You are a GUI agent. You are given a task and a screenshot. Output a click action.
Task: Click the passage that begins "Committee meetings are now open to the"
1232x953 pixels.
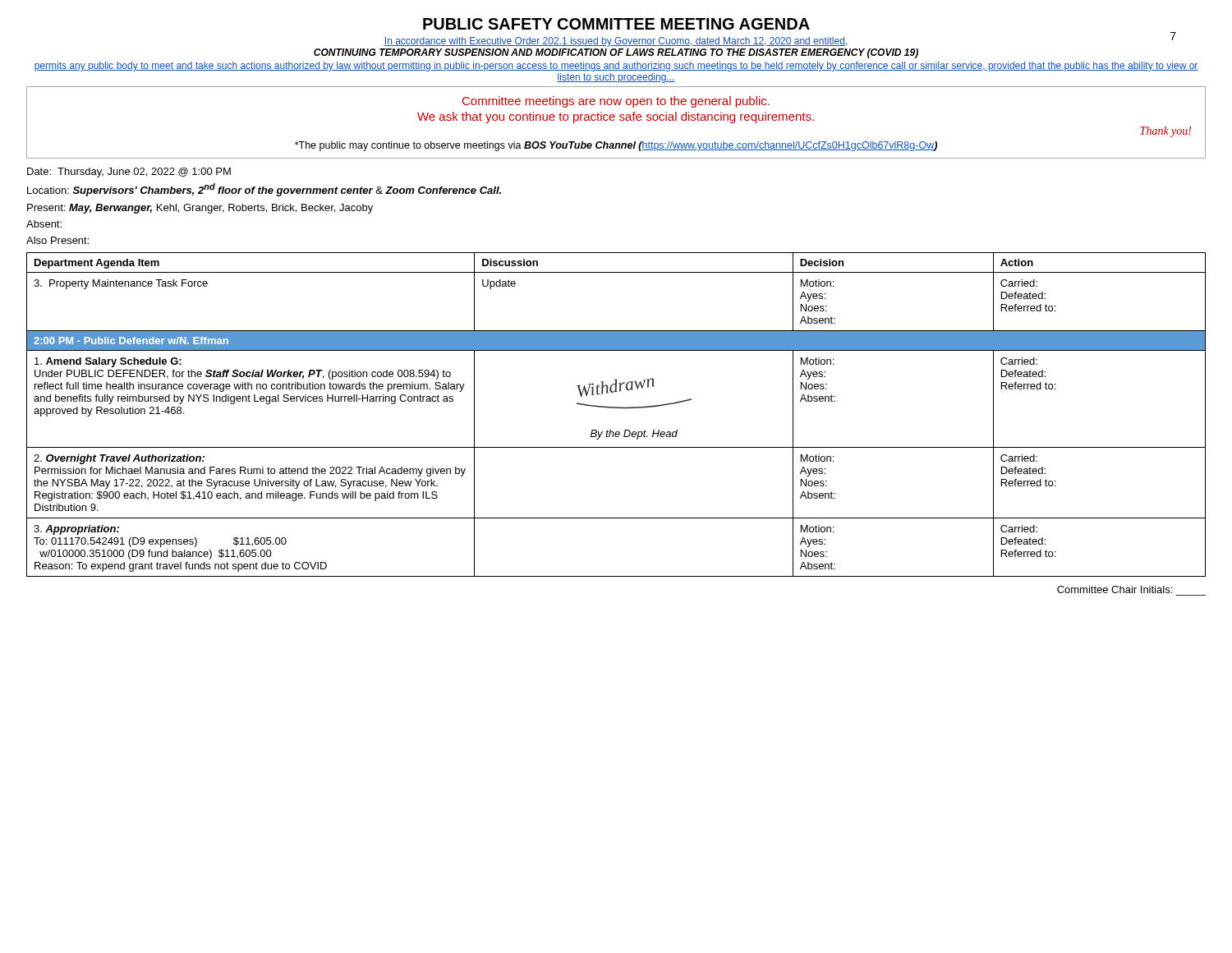click(616, 122)
